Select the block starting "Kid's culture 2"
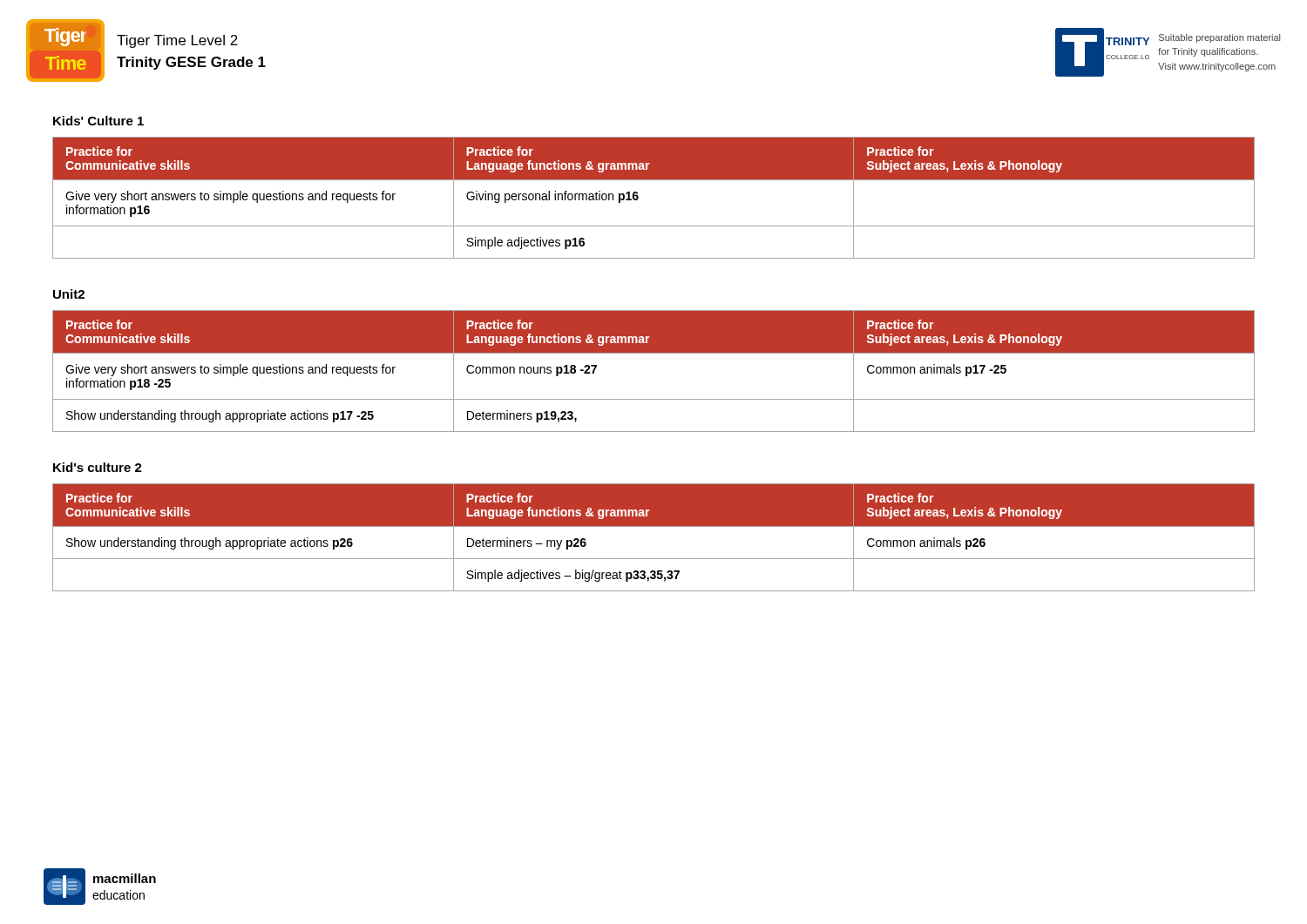 [97, 467]
